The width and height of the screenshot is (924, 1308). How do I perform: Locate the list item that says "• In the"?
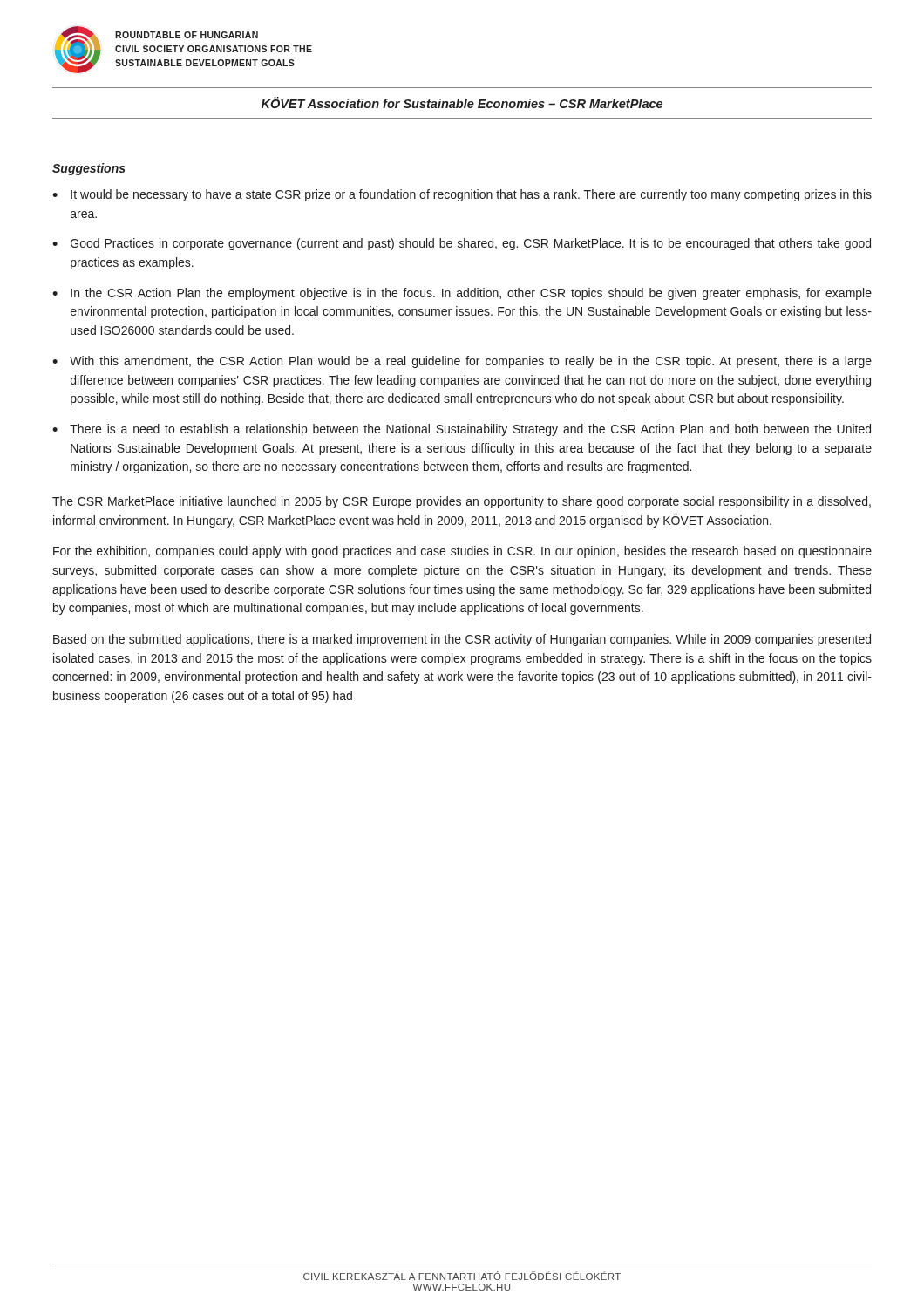click(462, 312)
